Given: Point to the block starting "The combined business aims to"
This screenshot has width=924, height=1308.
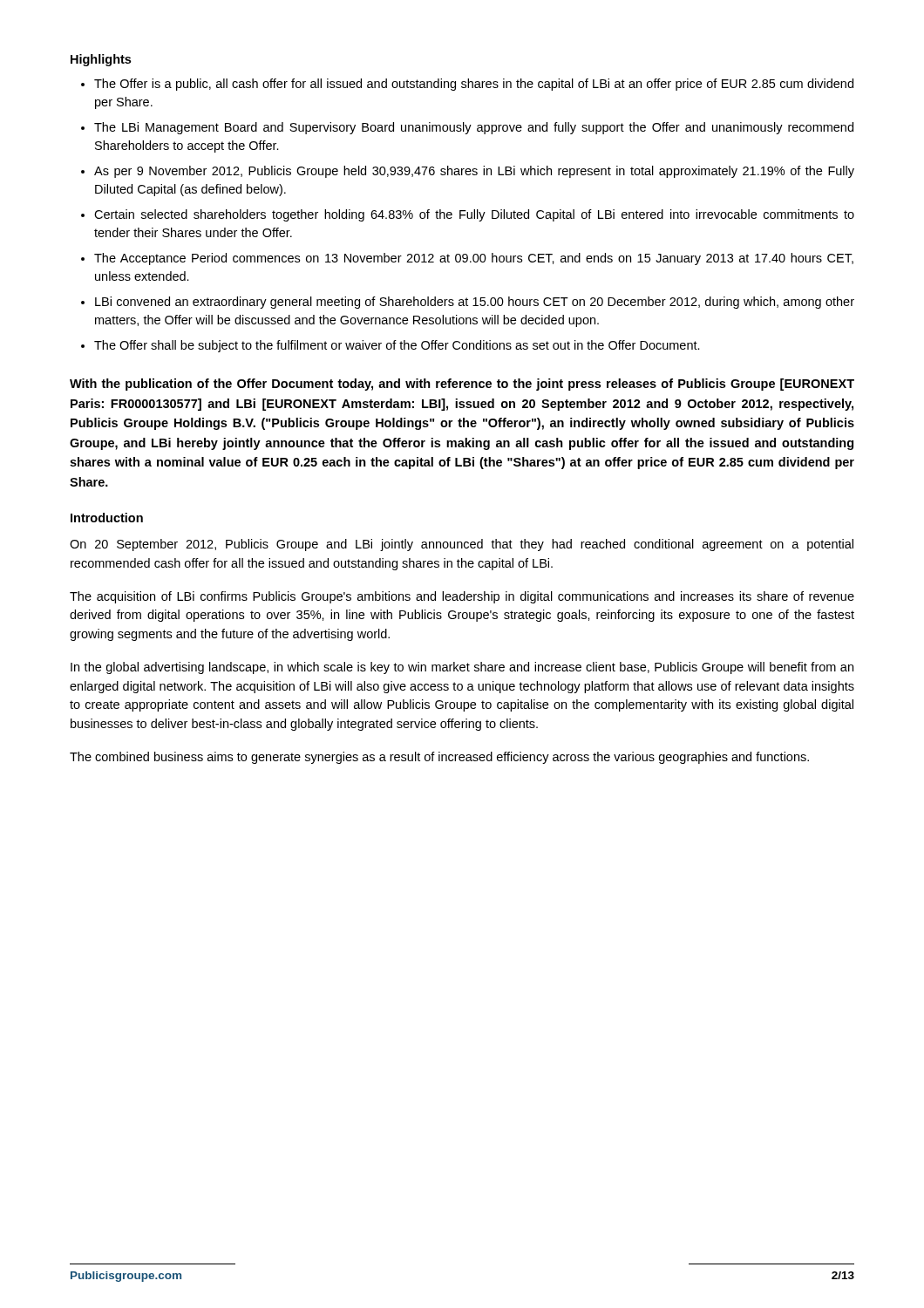Looking at the screenshot, I should click(440, 757).
